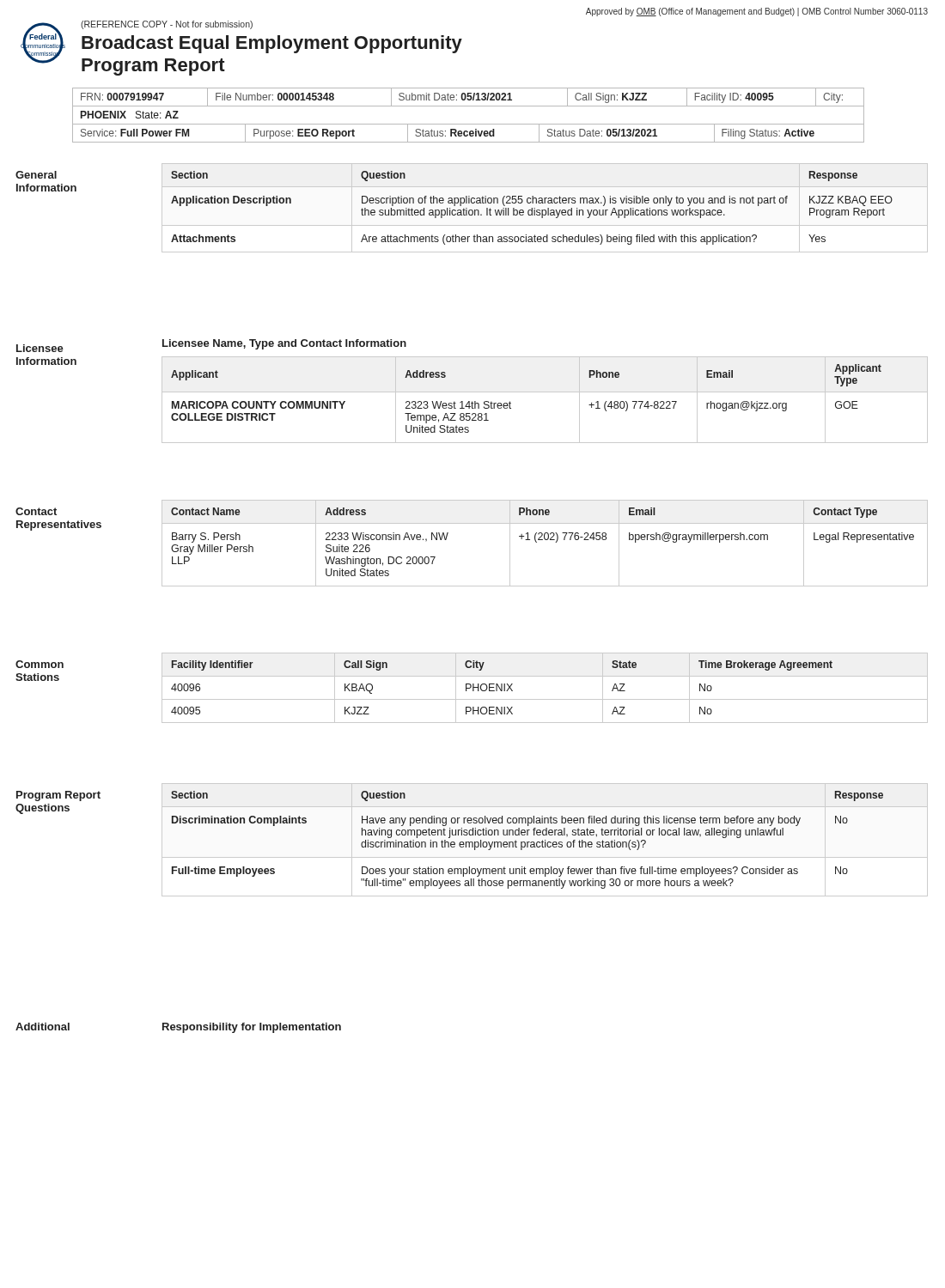Find the table that mentions "Have any pending"

pos(545,840)
